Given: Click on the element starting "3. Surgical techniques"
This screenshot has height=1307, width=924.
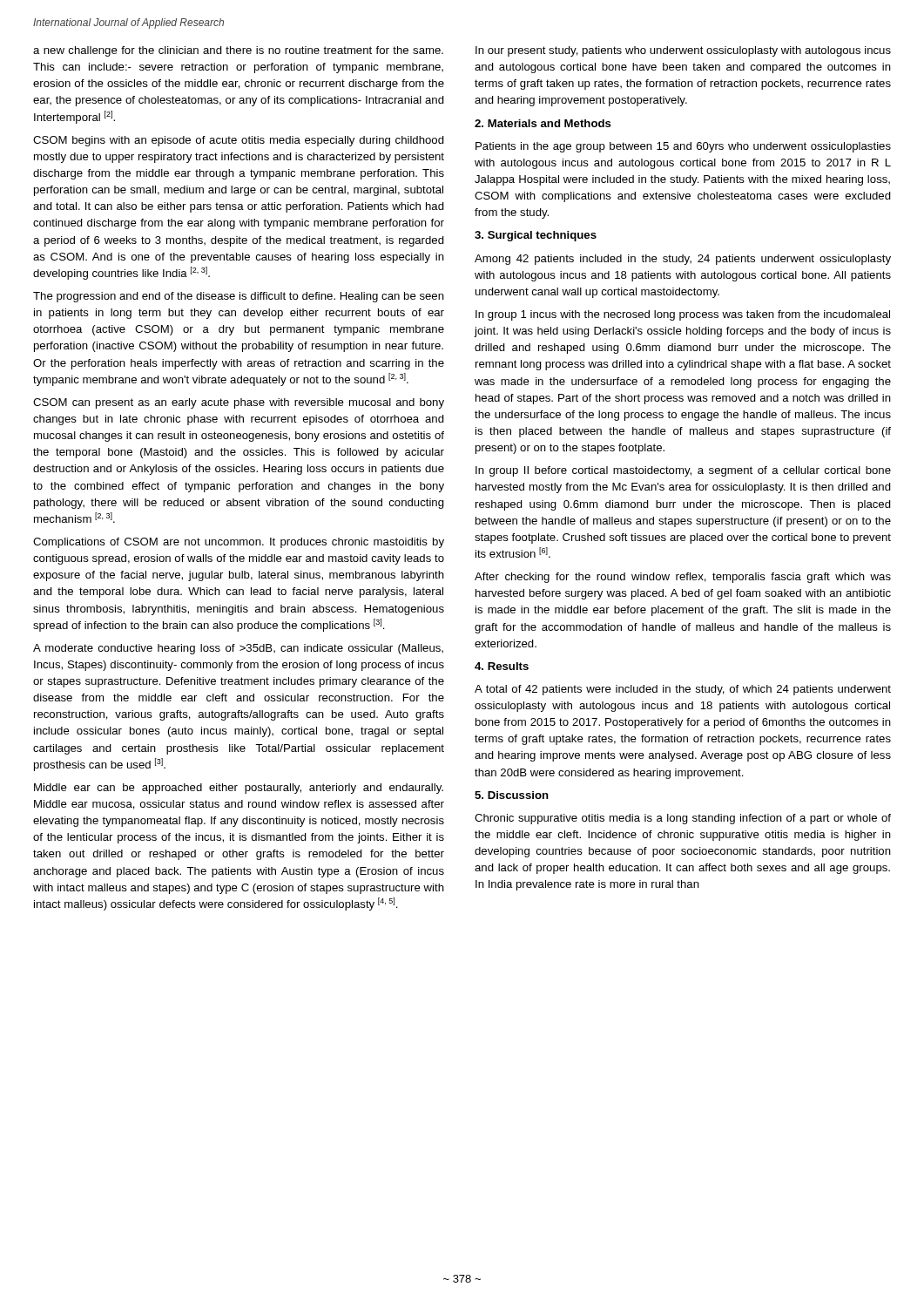Looking at the screenshot, I should click(x=536, y=236).
